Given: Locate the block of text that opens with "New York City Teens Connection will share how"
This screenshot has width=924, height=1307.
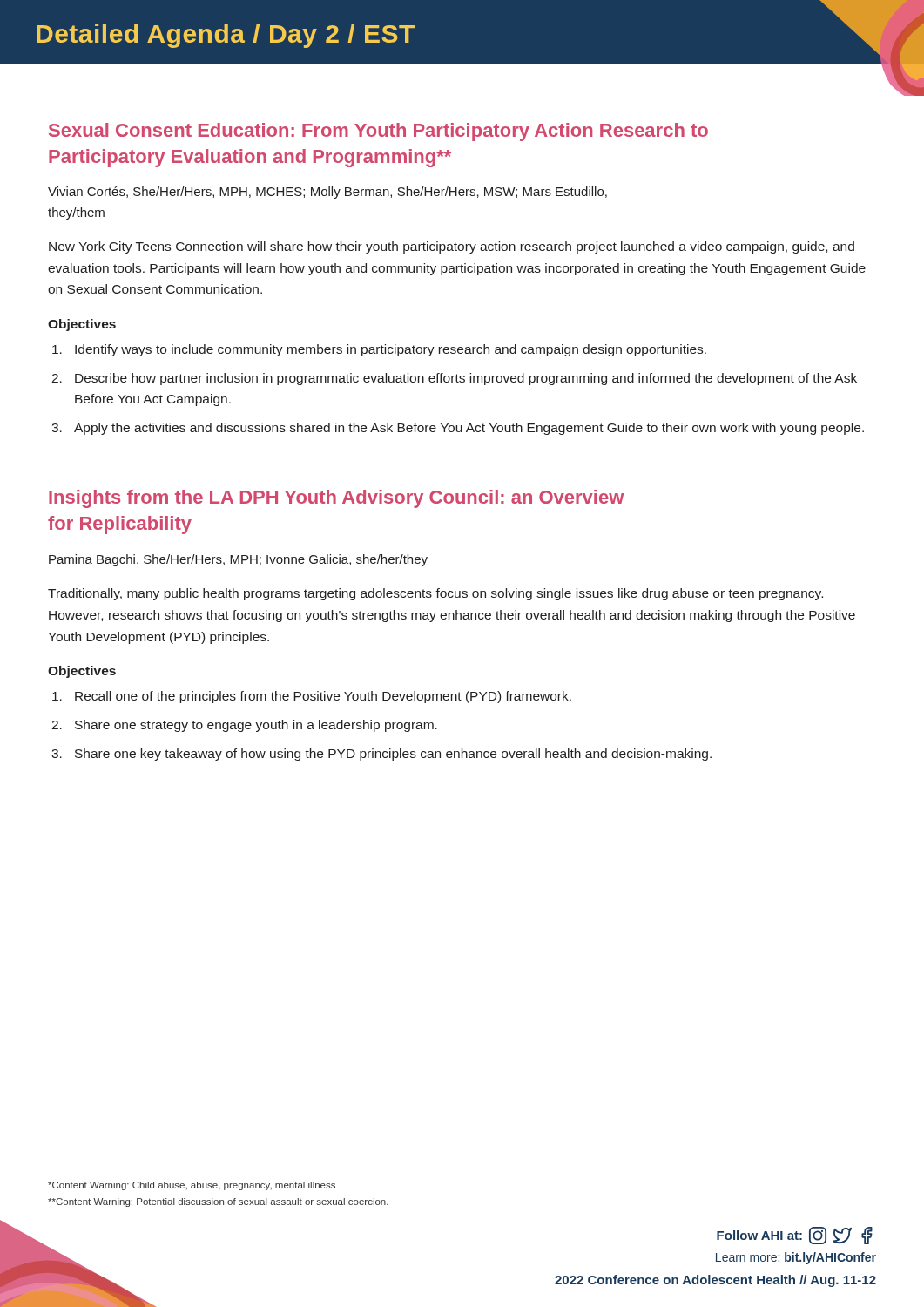Looking at the screenshot, I should (457, 268).
